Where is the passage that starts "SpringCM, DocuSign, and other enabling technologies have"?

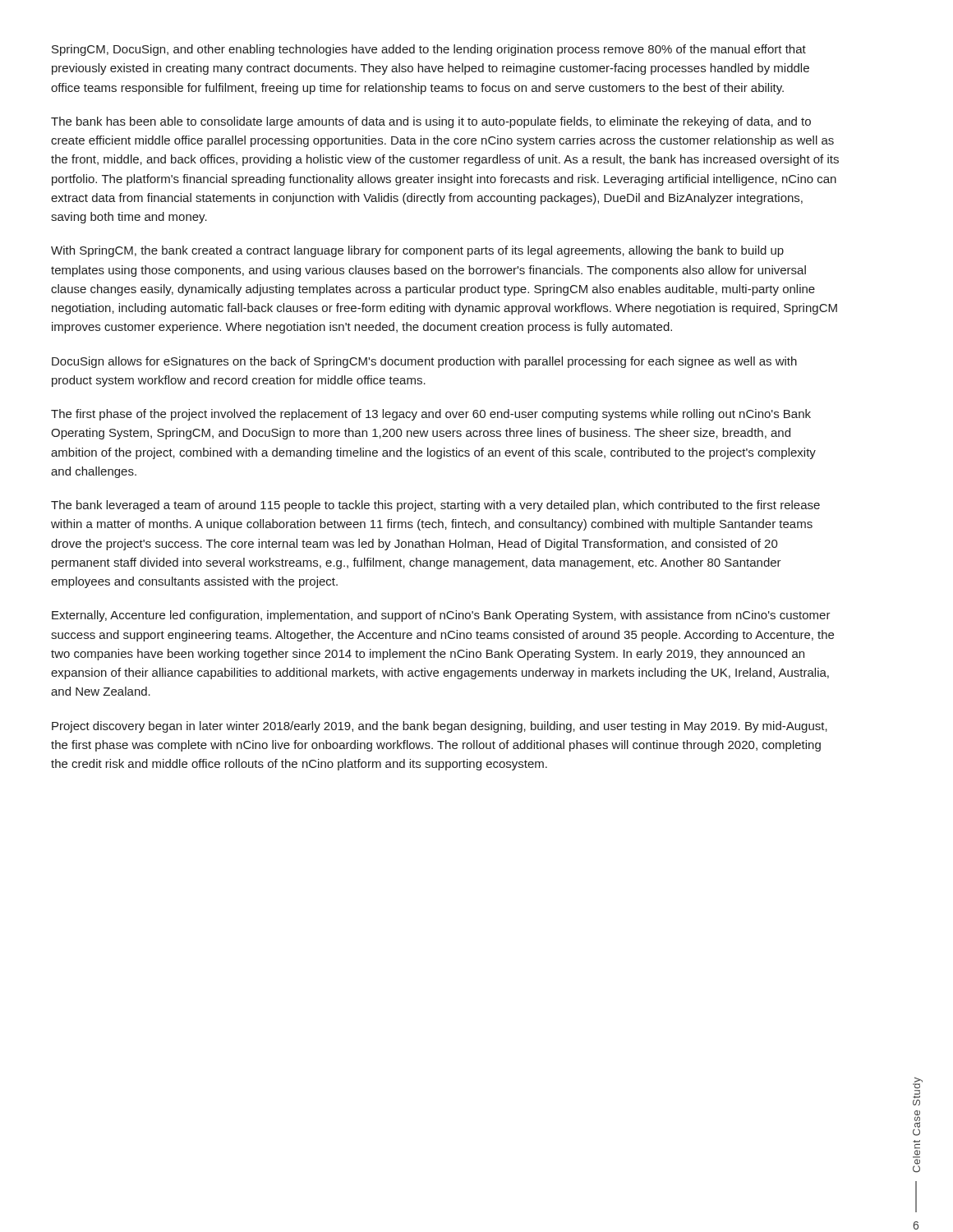pos(430,68)
